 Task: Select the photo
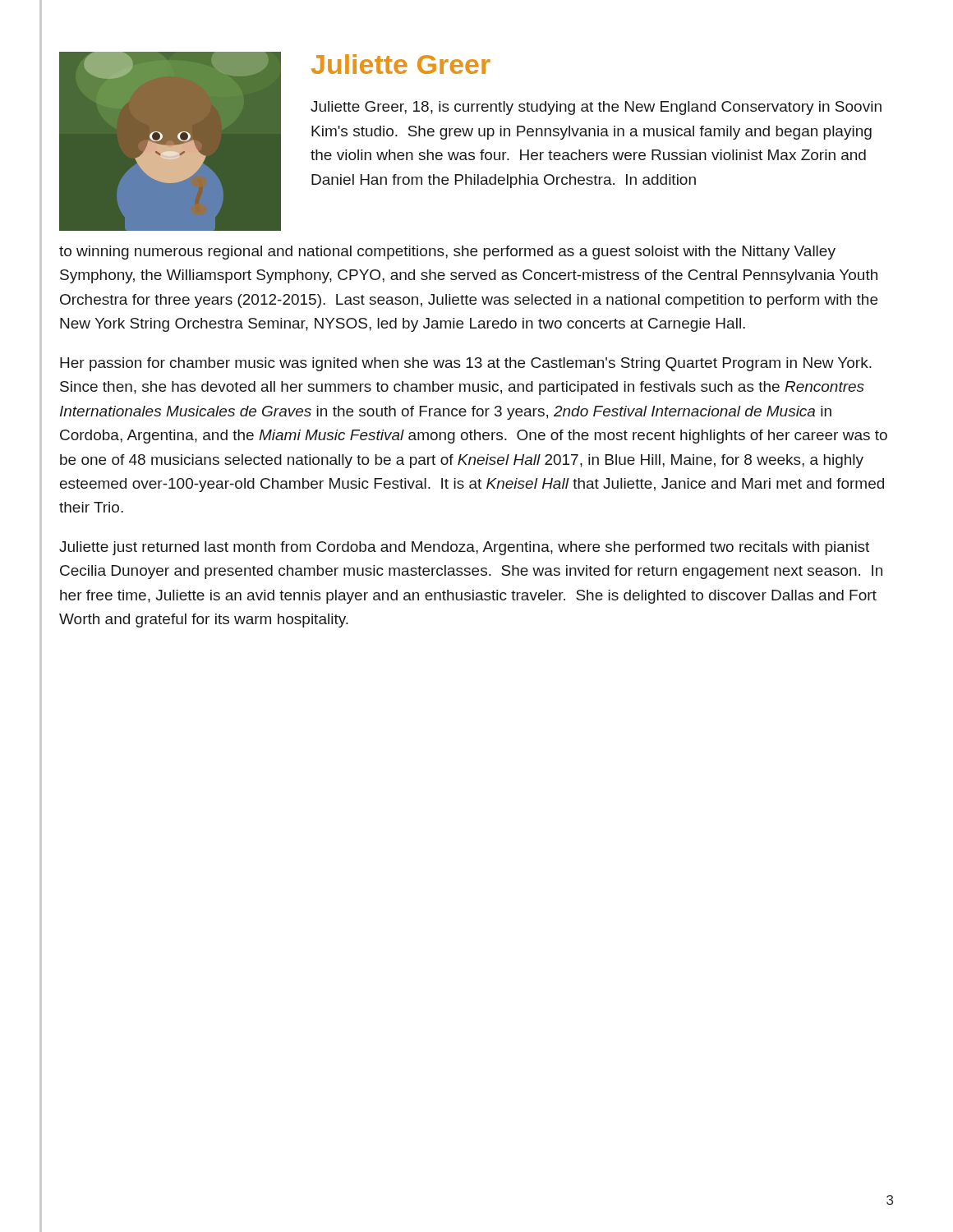click(x=170, y=143)
